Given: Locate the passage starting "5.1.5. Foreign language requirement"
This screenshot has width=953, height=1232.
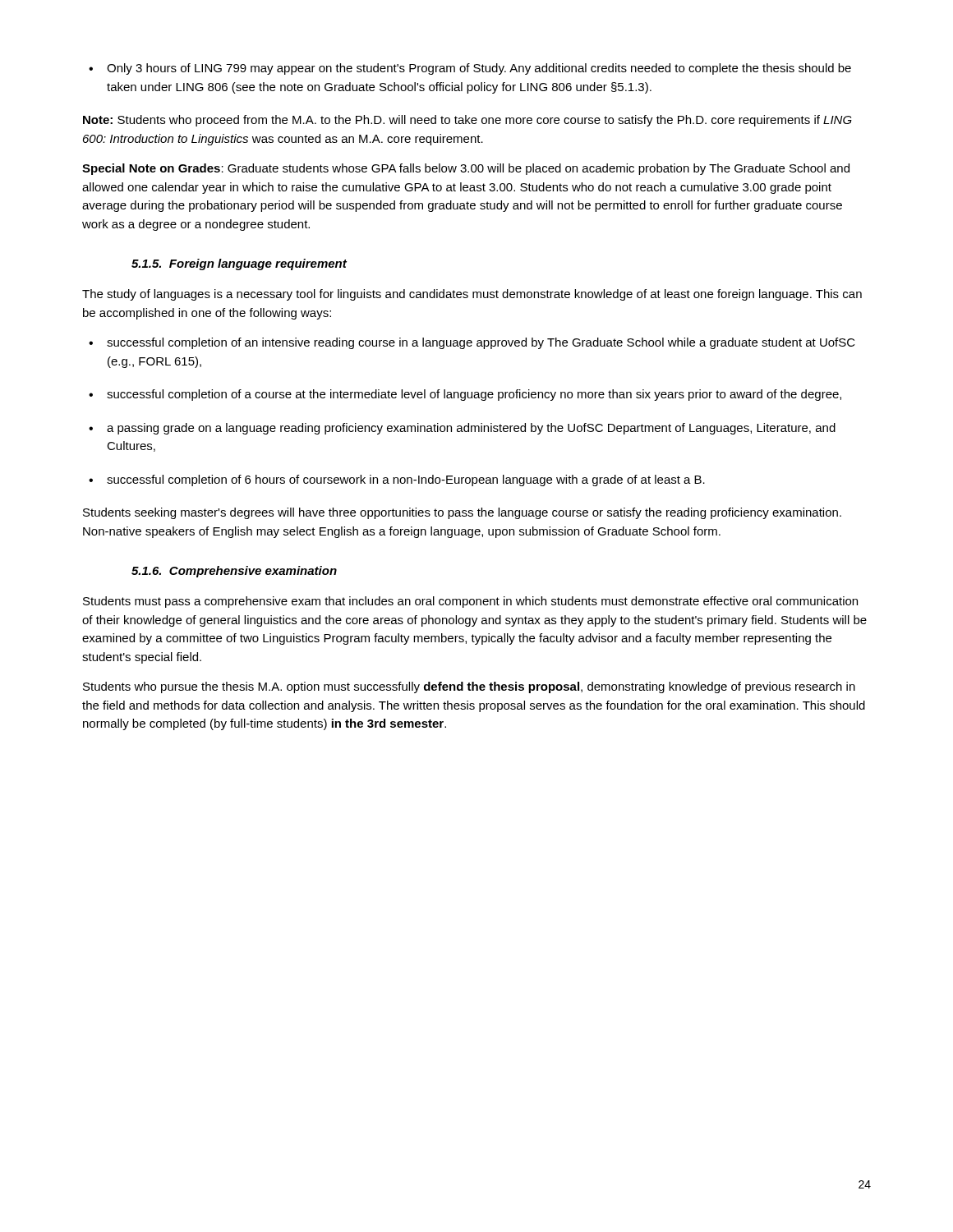Looking at the screenshot, I should click(239, 264).
